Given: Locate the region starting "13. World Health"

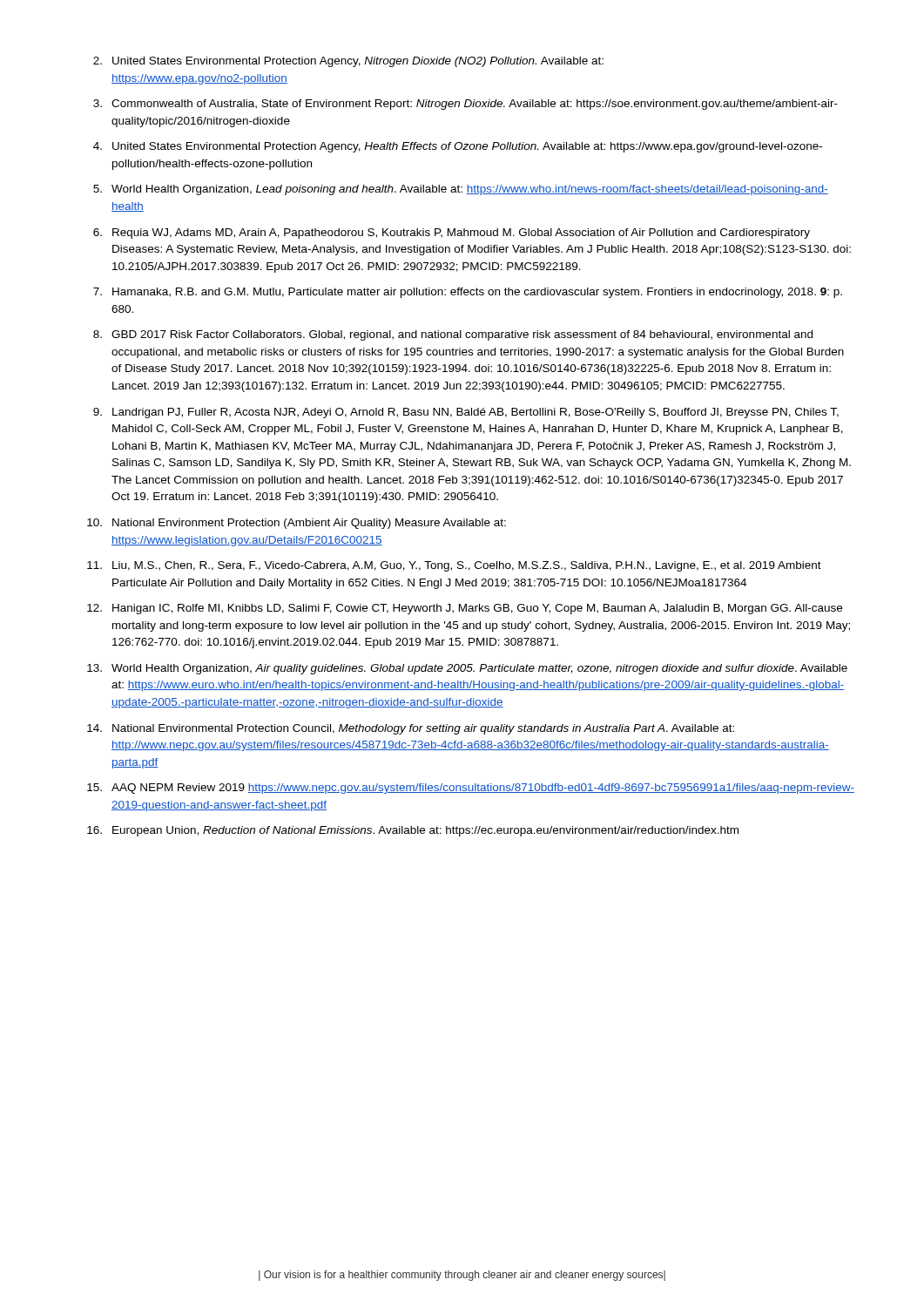Looking at the screenshot, I should point(462,685).
